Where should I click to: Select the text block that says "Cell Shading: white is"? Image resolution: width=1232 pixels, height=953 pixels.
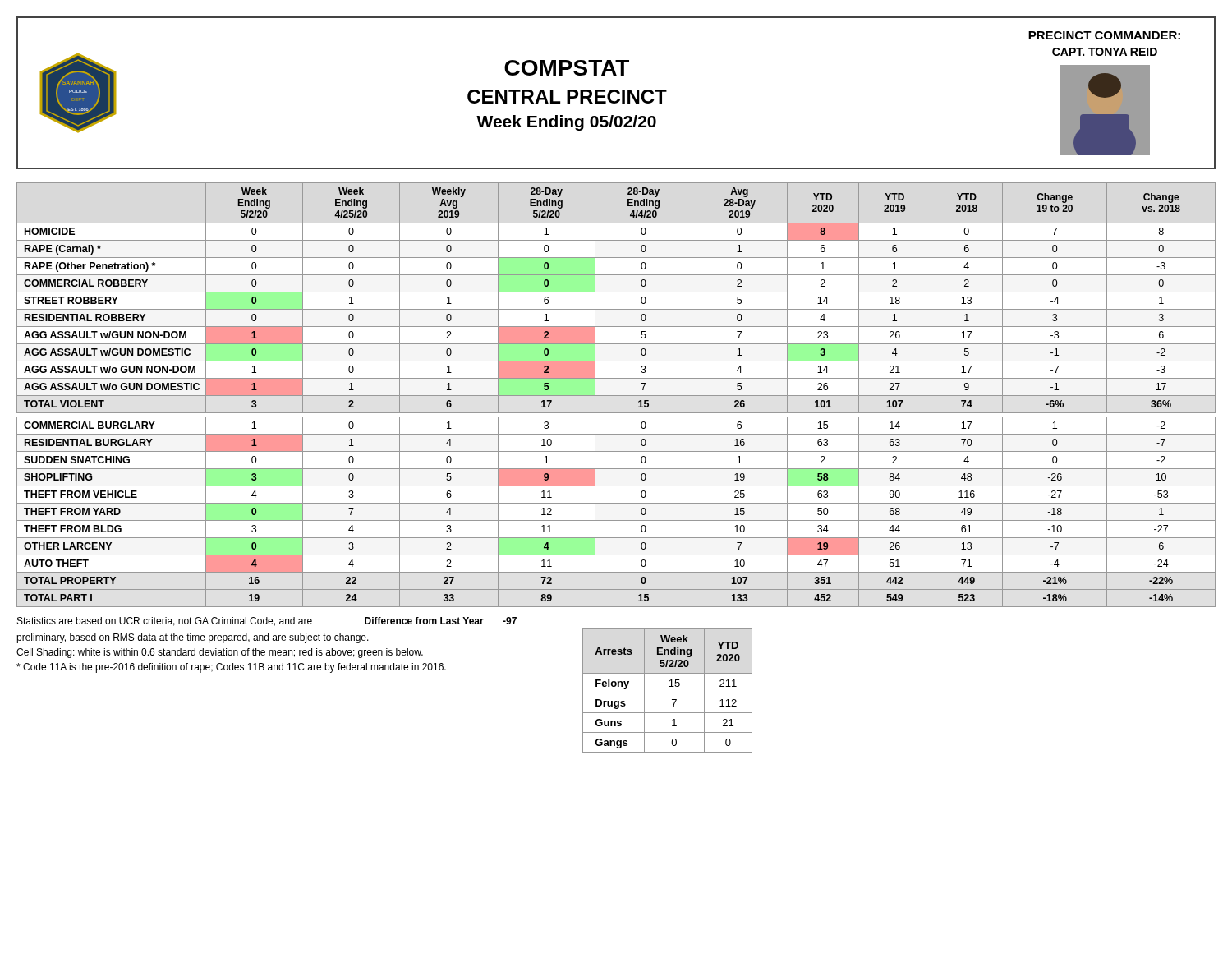220,652
